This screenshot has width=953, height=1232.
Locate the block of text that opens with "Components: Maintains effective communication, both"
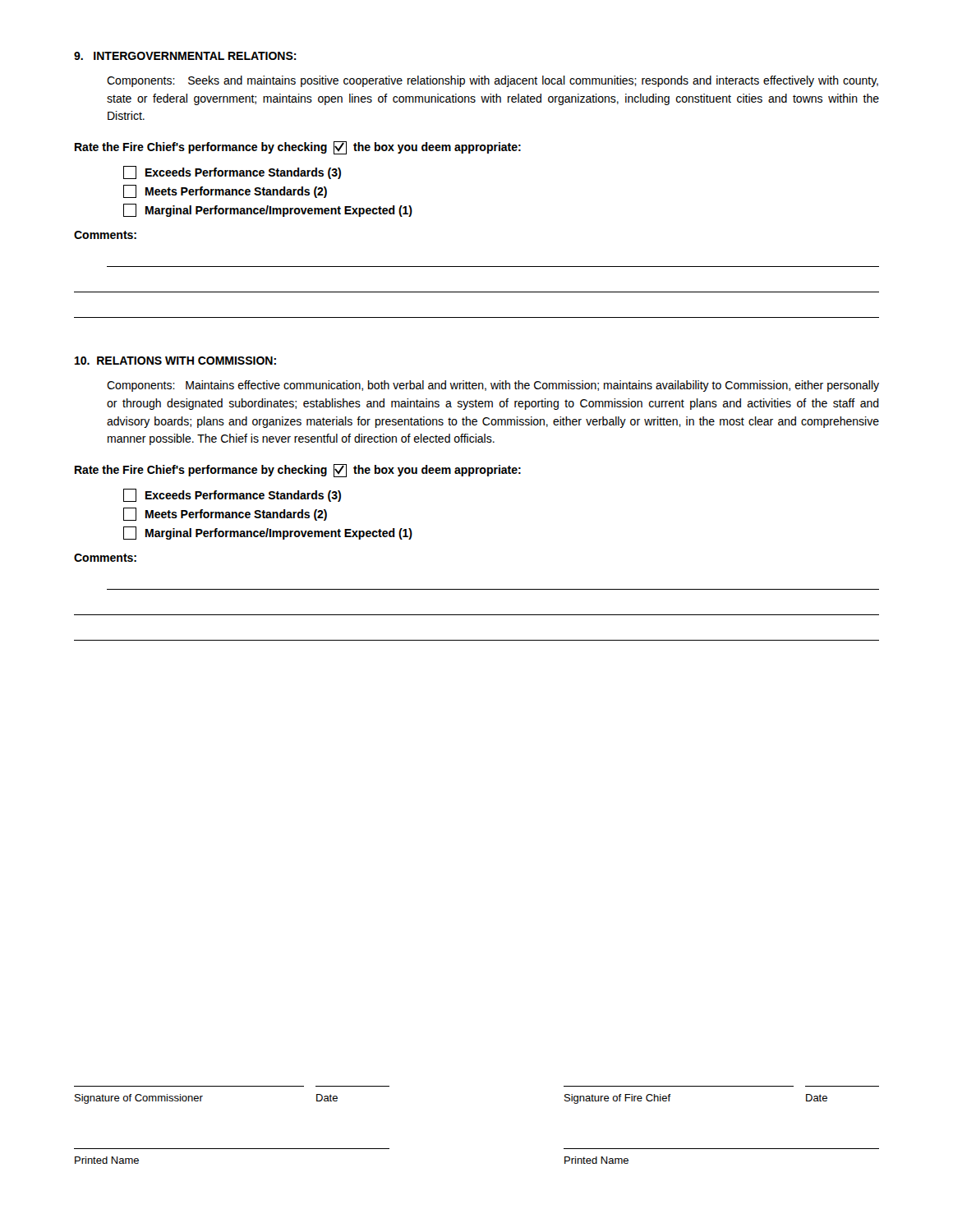(x=493, y=412)
